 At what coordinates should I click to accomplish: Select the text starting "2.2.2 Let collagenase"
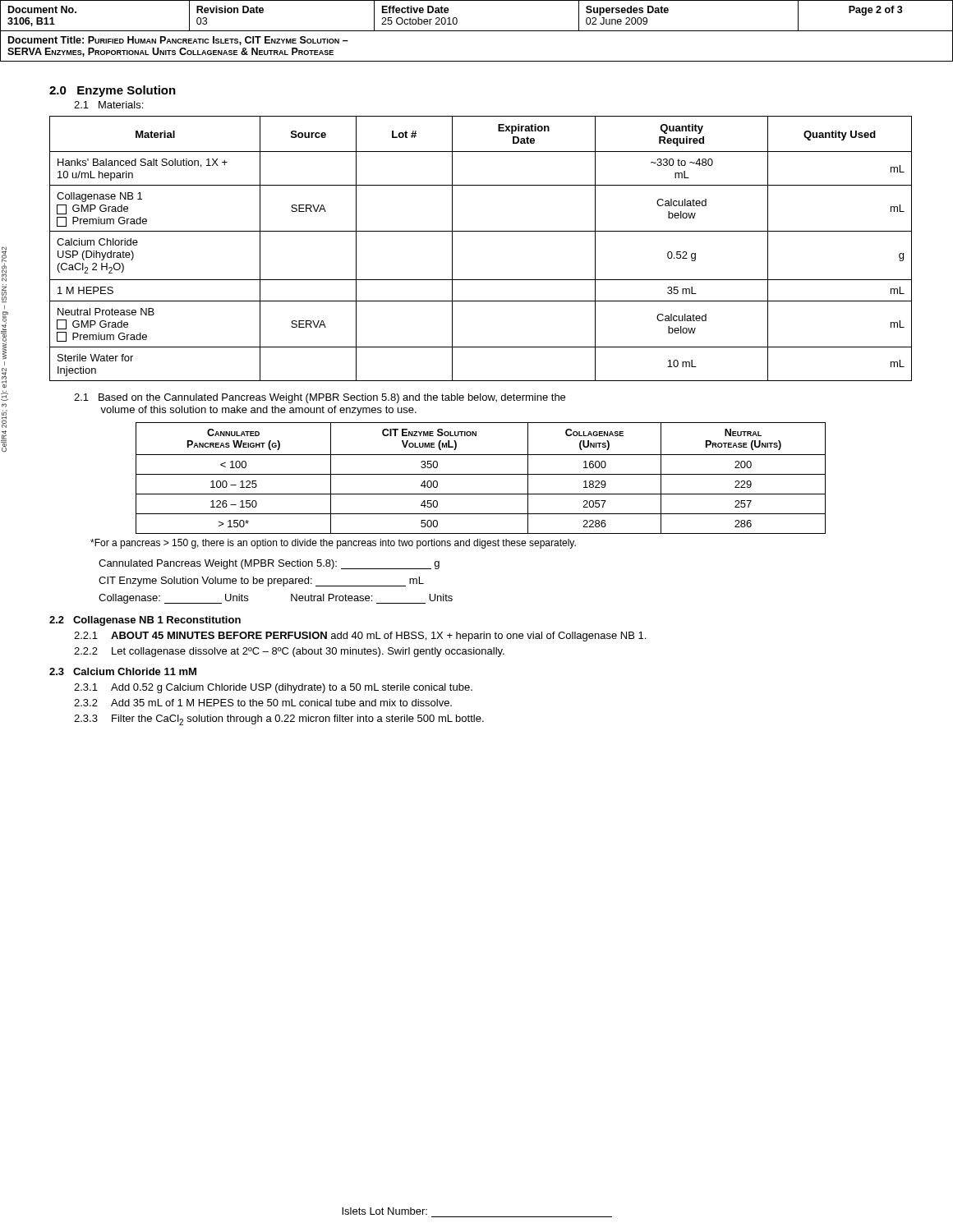point(289,651)
